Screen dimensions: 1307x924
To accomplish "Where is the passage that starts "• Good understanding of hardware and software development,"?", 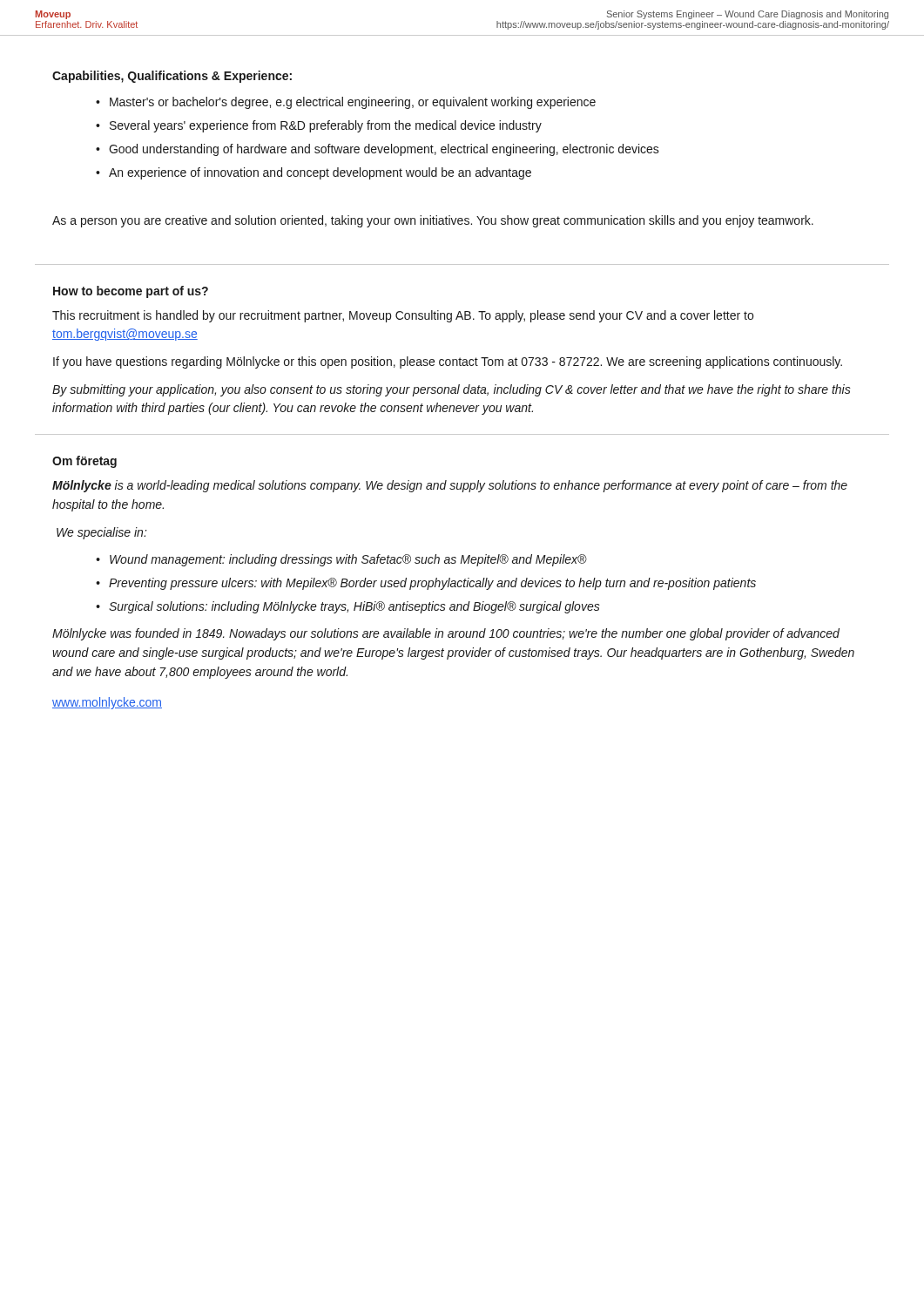I will point(377,149).
